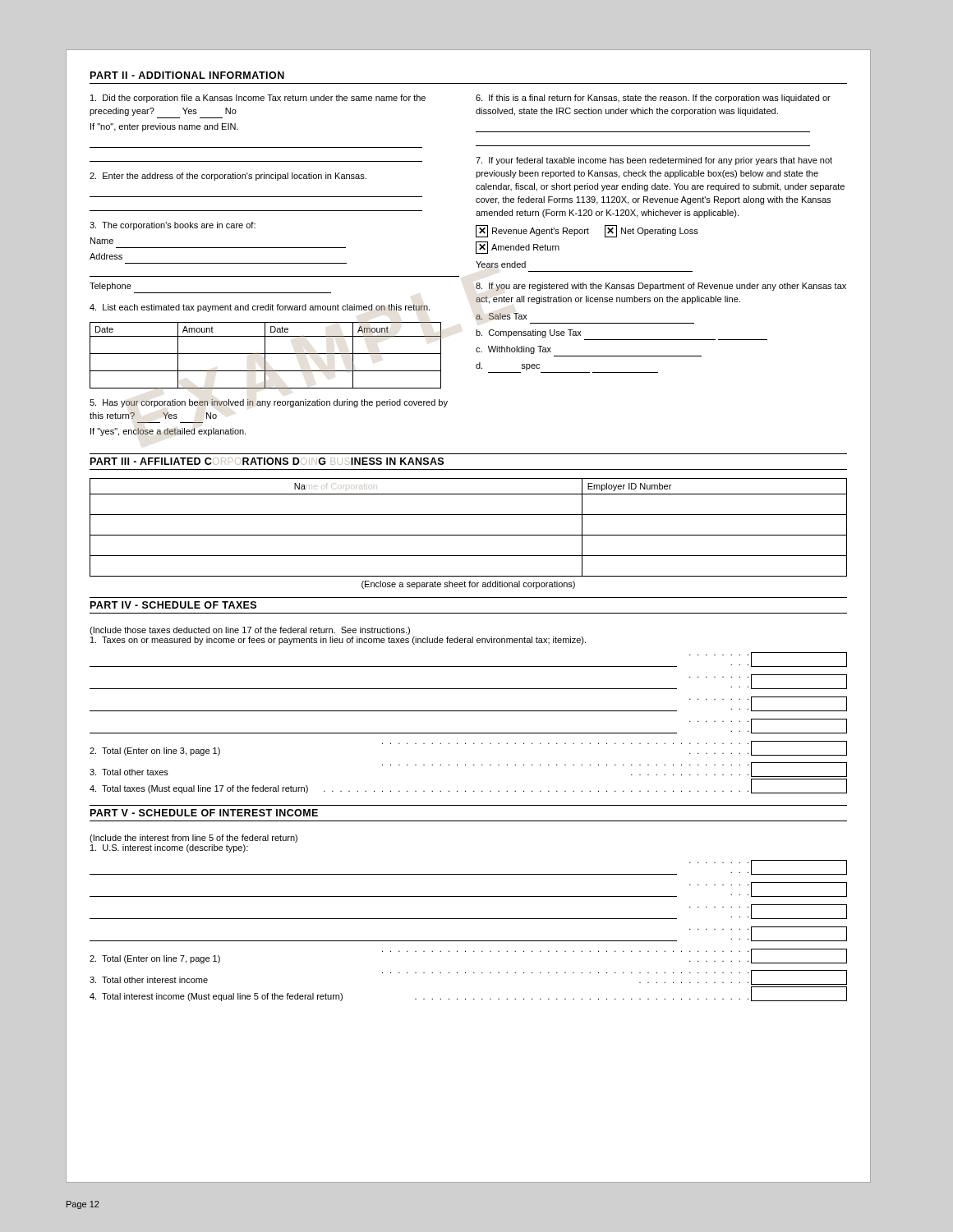
Task: Locate the element starting "Enter the address of"
Action: [x=274, y=190]
